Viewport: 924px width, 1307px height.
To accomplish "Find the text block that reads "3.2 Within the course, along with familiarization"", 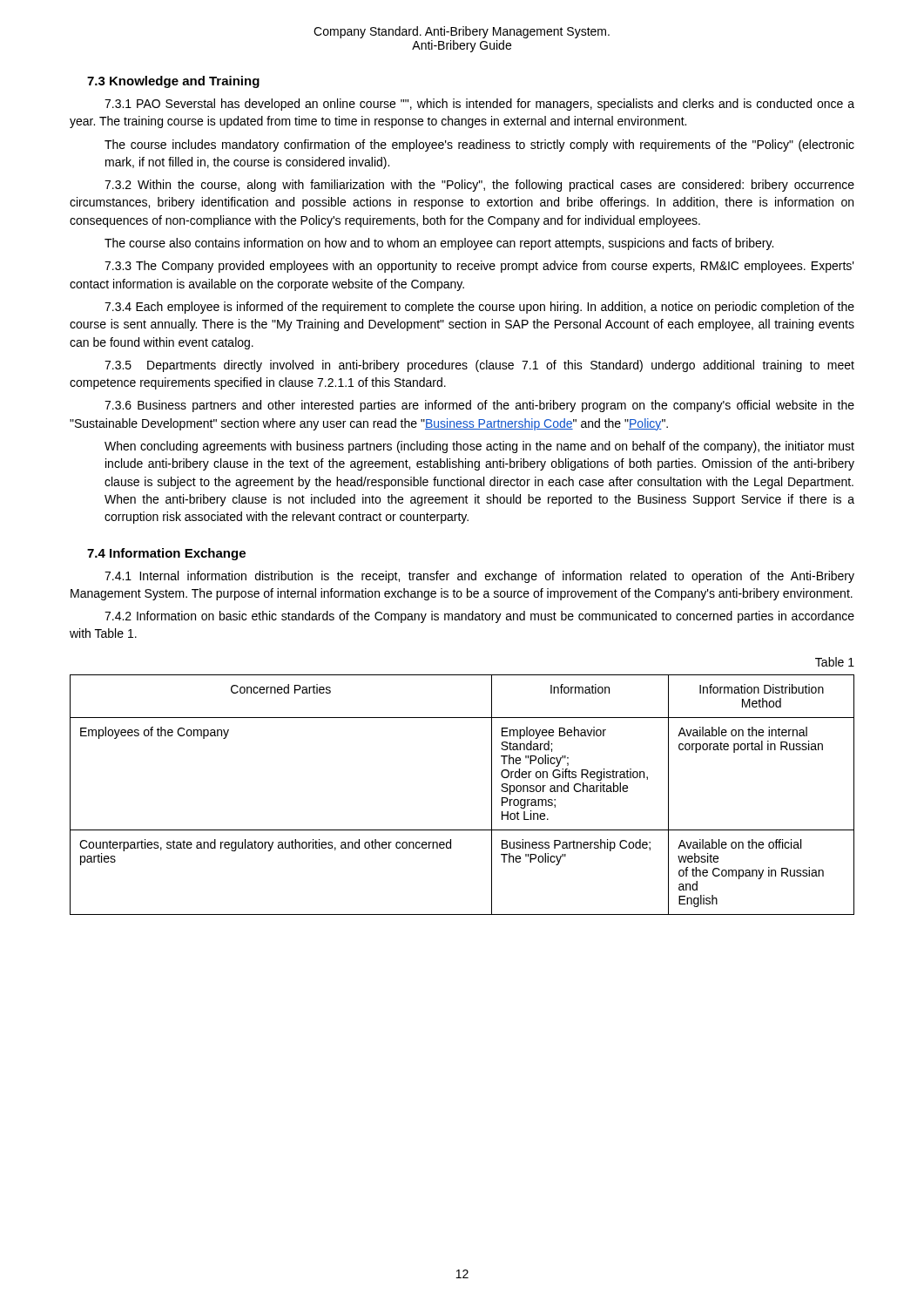I will (462, 203).
